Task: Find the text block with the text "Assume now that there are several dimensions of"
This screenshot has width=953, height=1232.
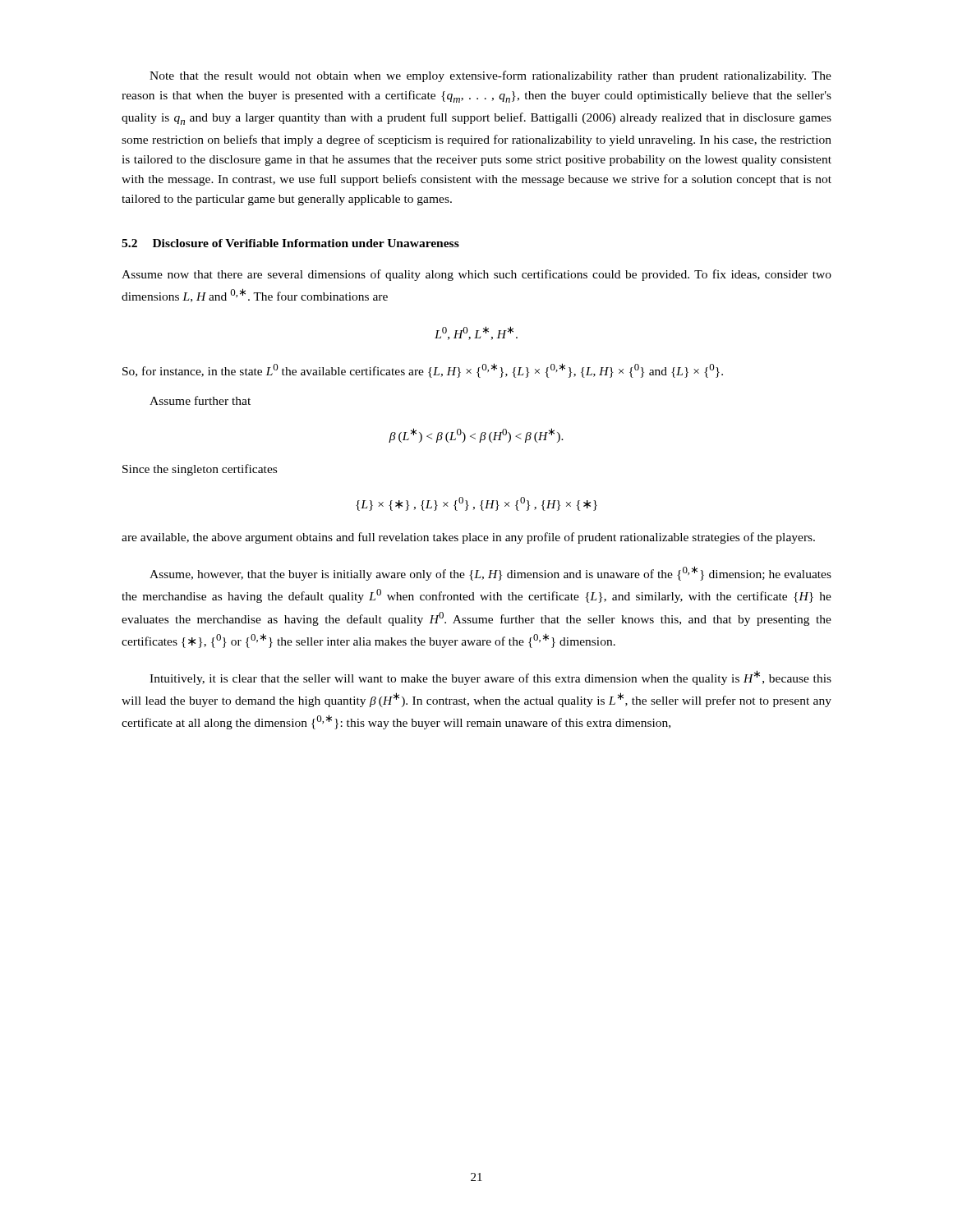Action: [476, 285]
